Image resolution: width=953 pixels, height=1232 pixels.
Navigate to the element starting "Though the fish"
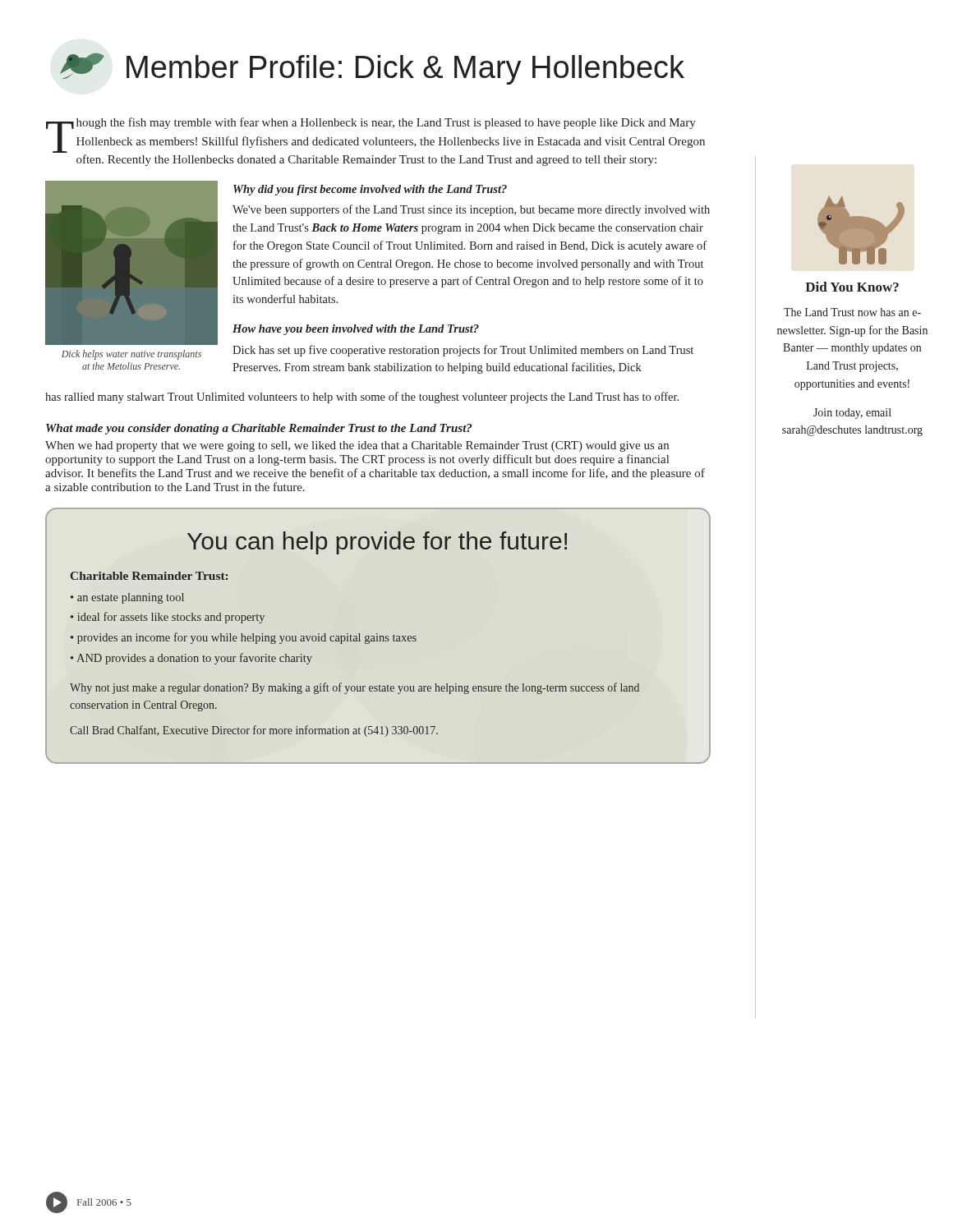[375, 140]
